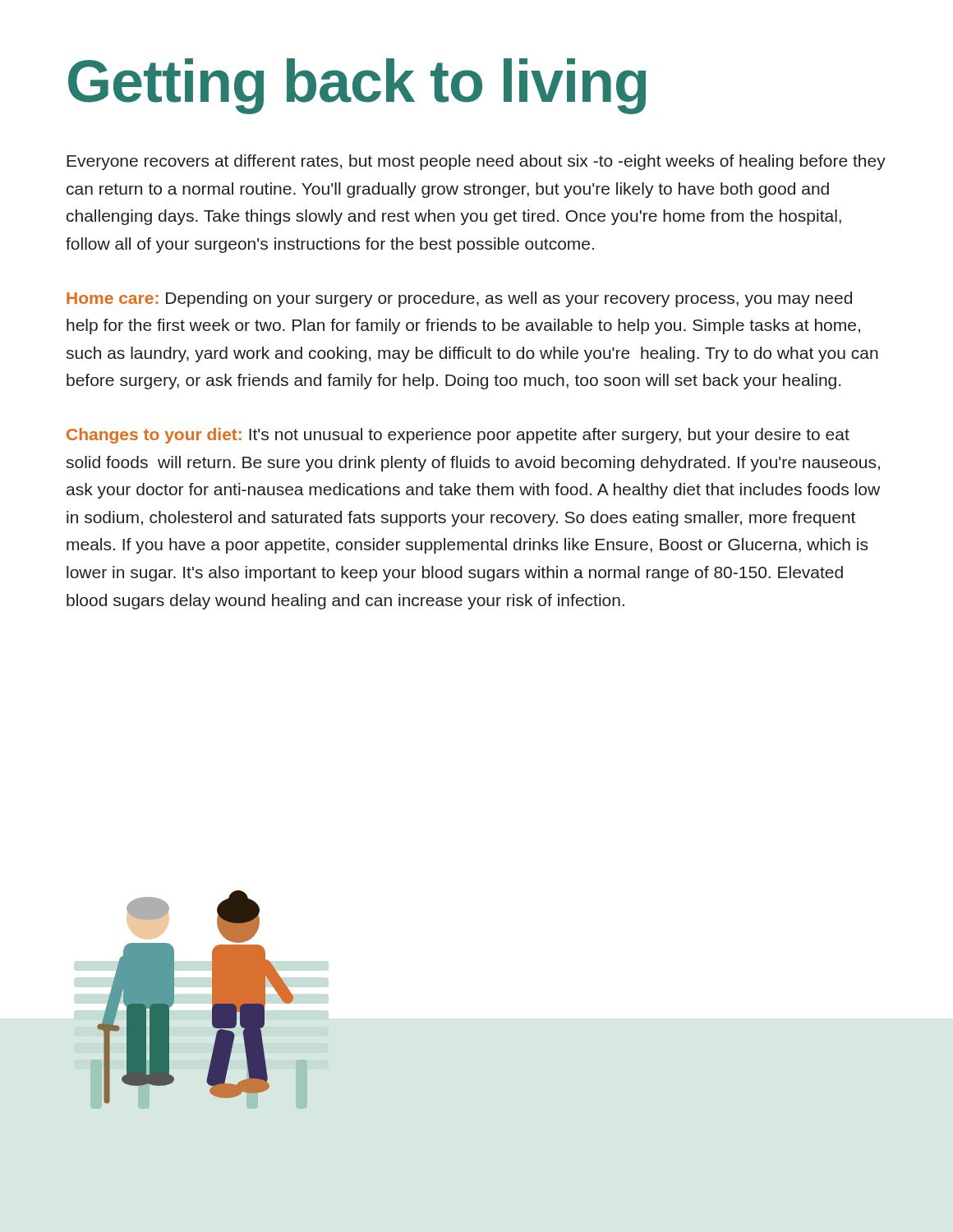Select the illustration
The height and width of the screenshot is (1232, 953).
(205, 1014)
